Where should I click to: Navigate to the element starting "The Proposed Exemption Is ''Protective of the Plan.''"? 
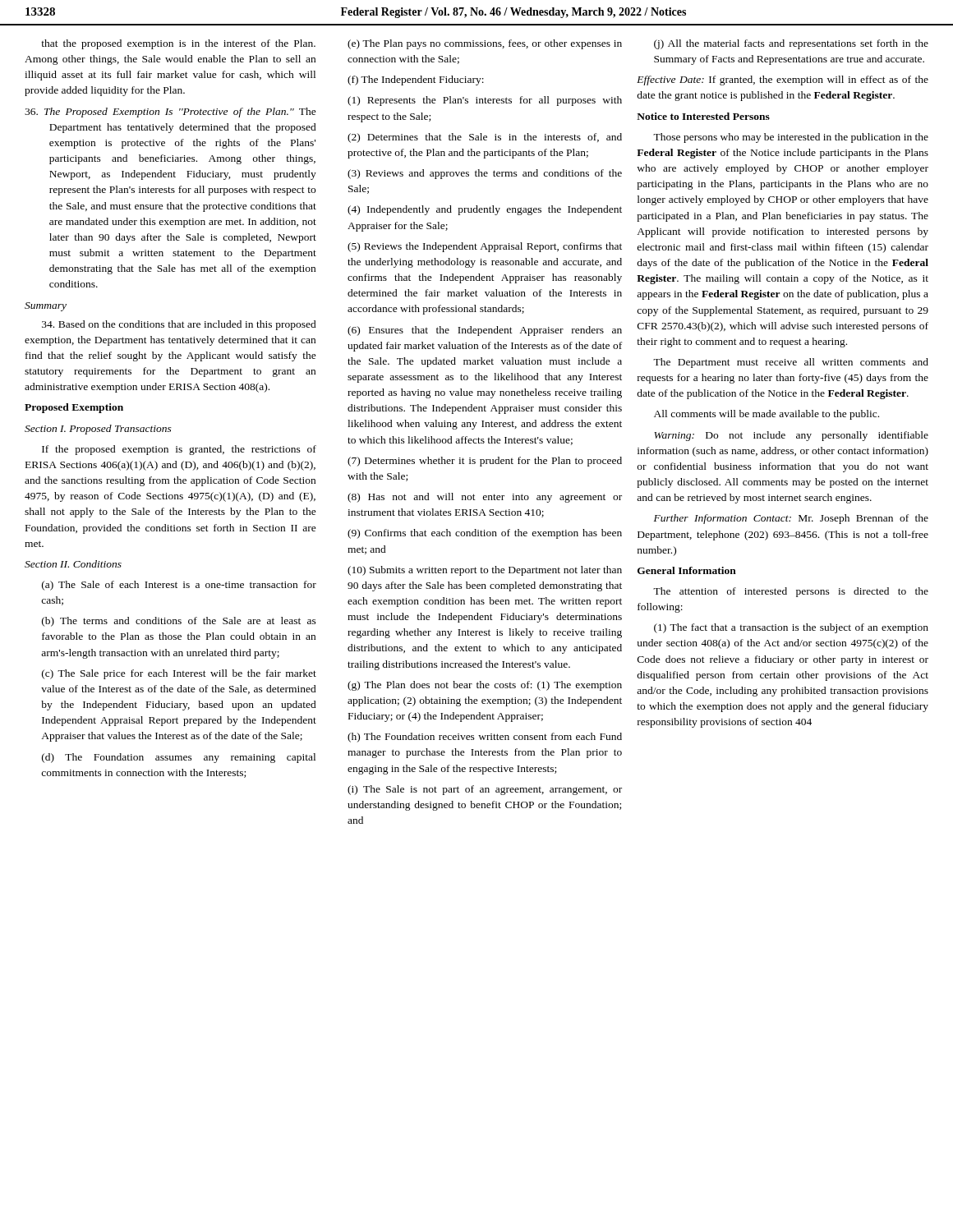170,198
